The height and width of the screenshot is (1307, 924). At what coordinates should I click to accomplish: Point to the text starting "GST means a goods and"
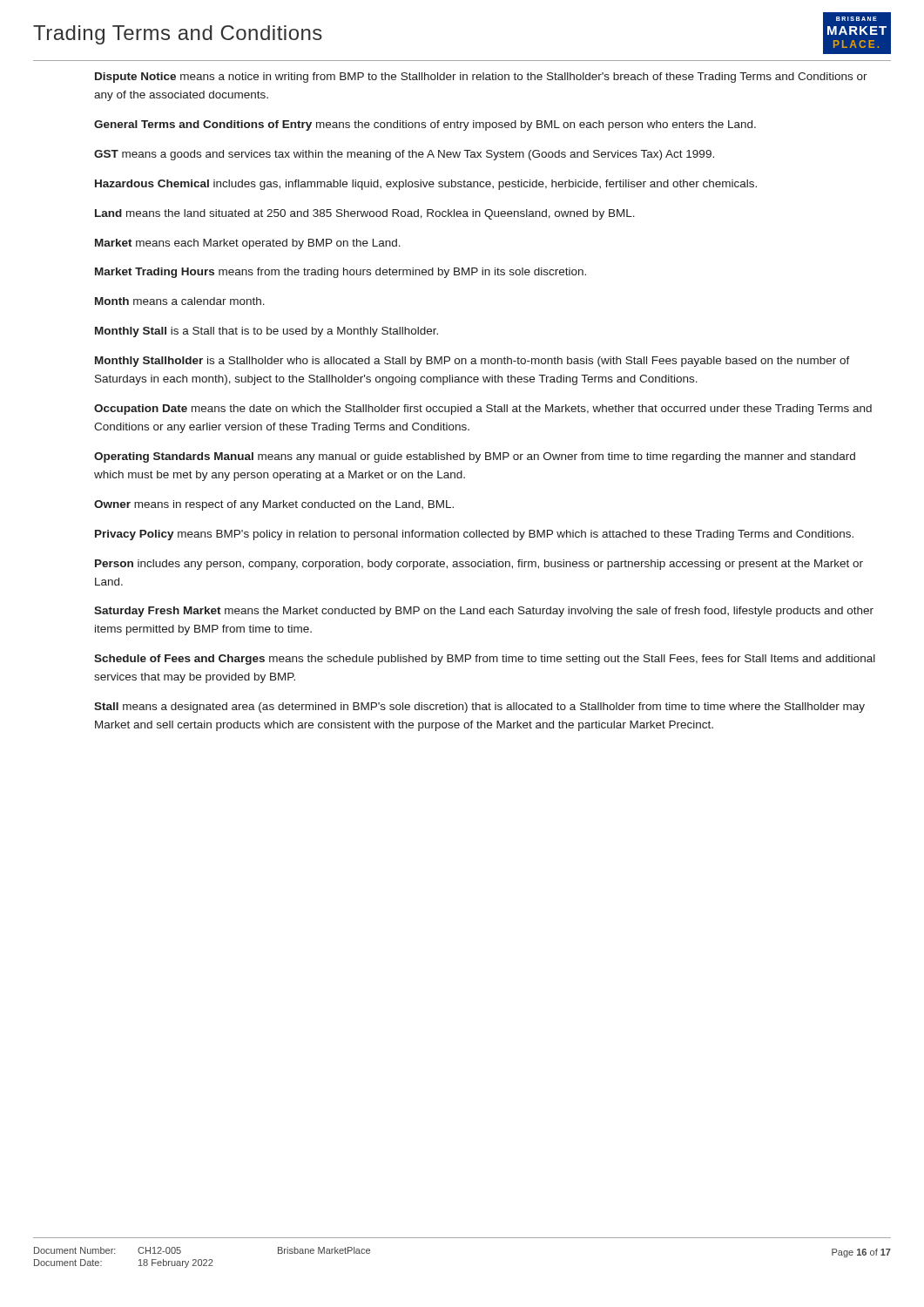click(x=405, y=154)
